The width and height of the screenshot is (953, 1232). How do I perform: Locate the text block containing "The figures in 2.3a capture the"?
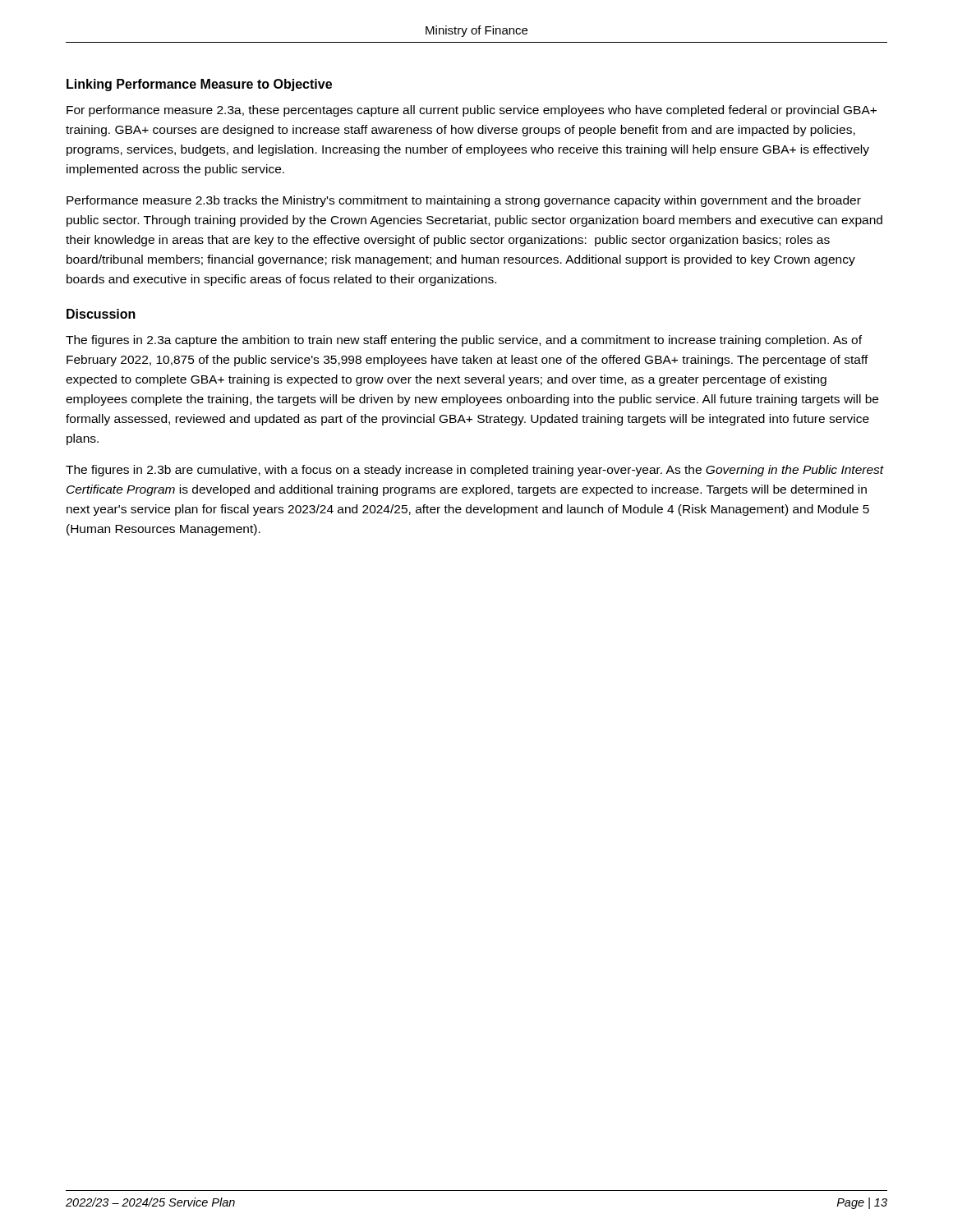[x=472, y=389]
